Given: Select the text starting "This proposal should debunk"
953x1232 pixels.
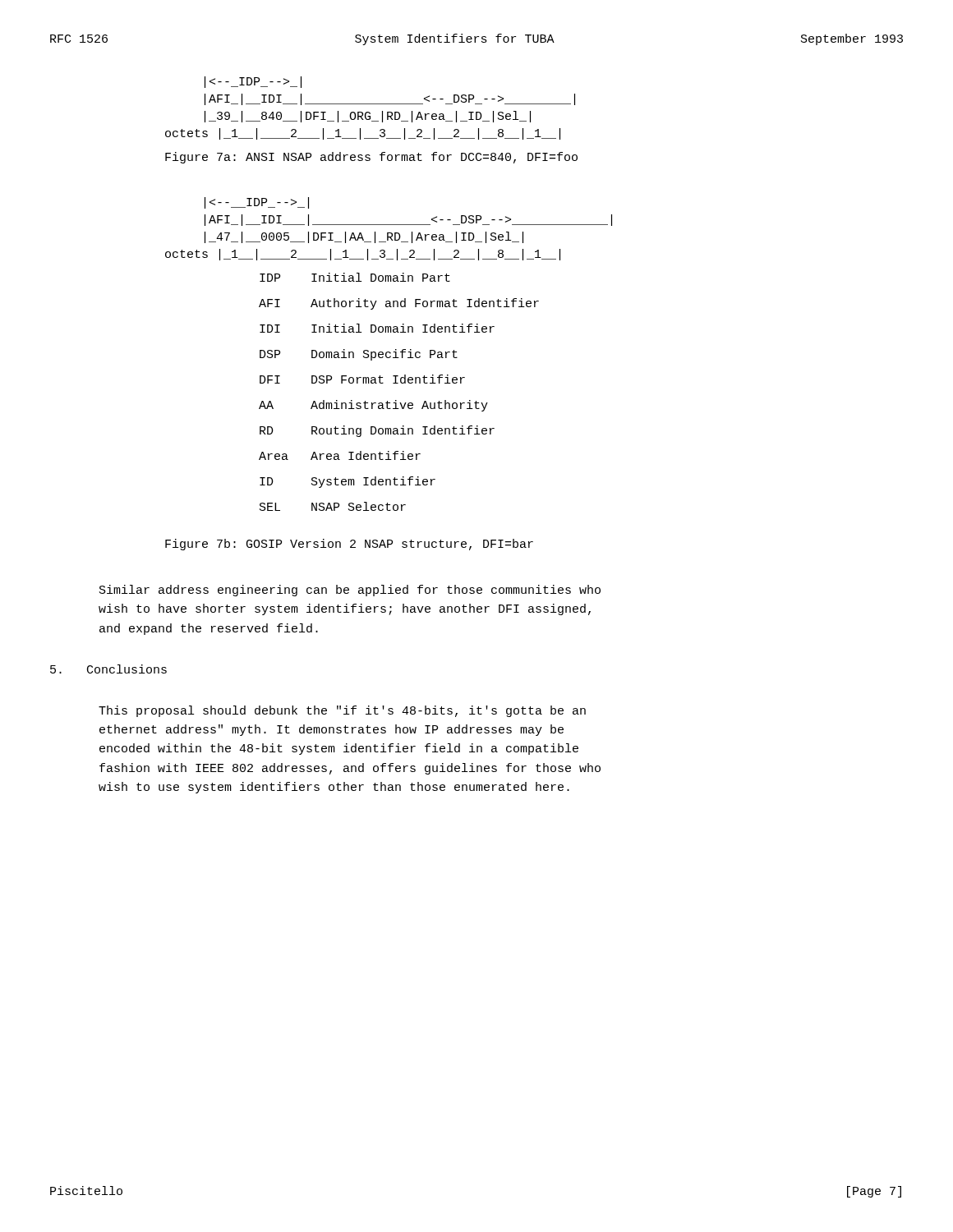Looking at the screenshot, I should pos(350,750).
